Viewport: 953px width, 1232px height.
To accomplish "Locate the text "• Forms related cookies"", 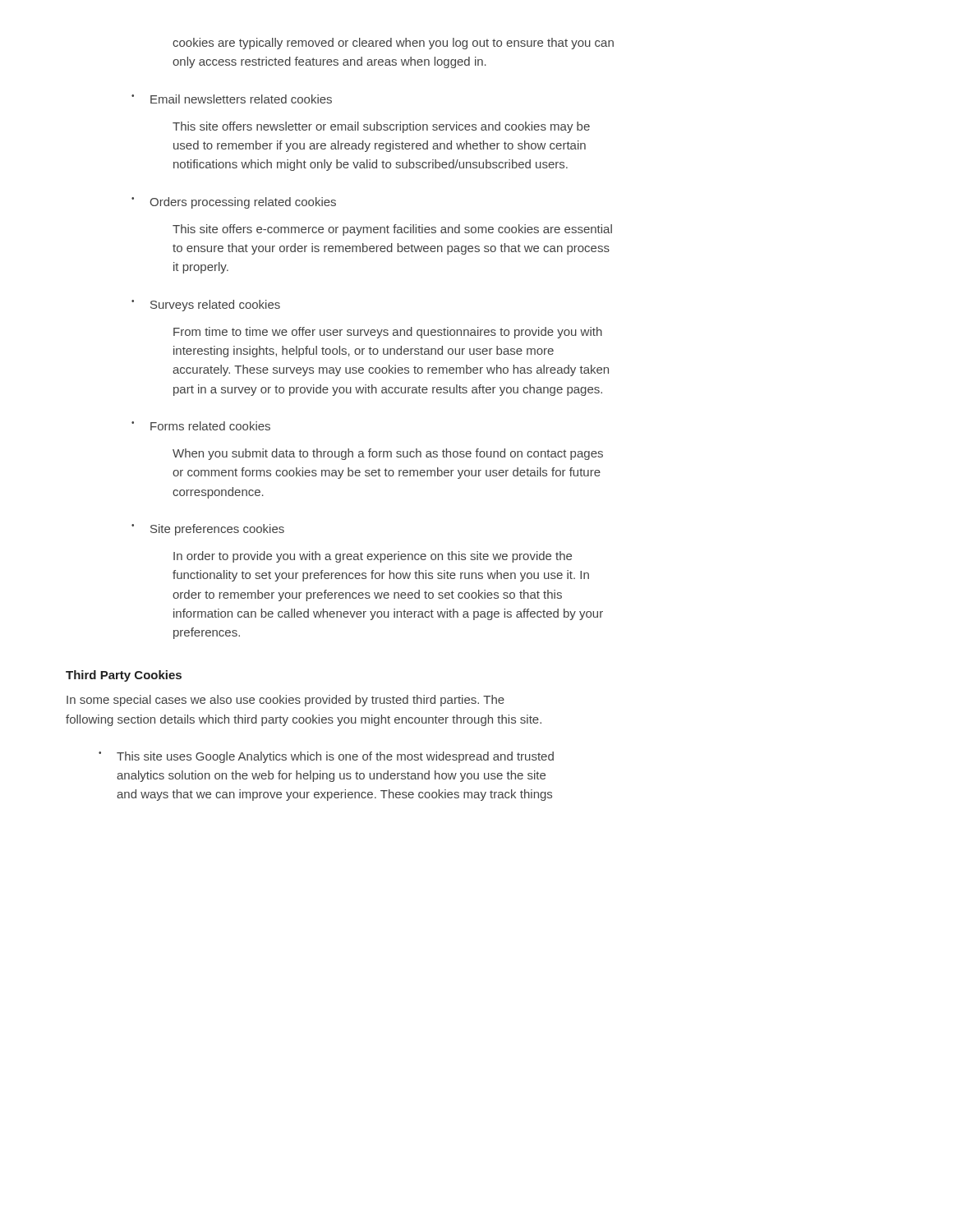I will [201, 426].
